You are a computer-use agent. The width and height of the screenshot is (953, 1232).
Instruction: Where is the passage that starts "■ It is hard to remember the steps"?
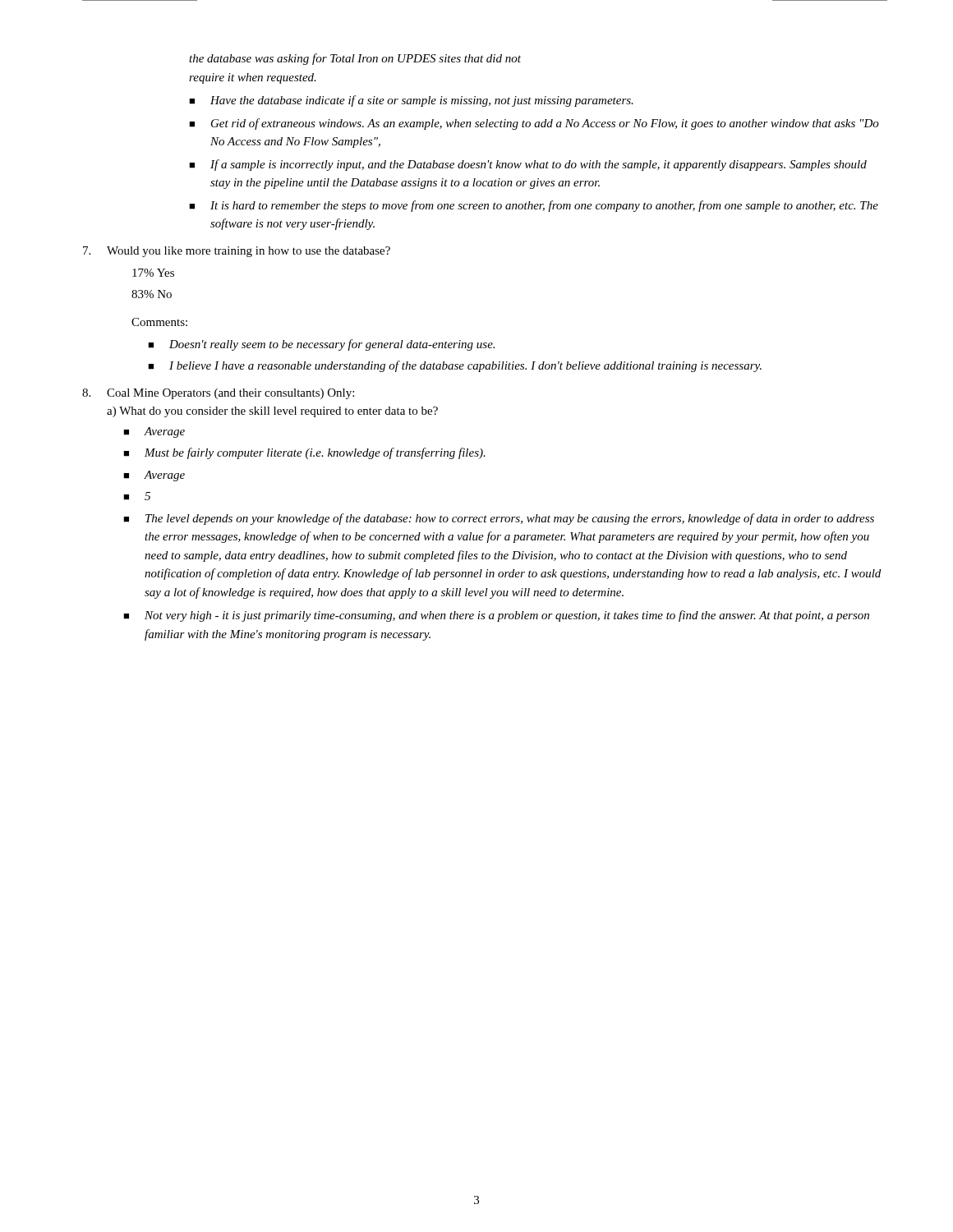click(x=538, y=214)
